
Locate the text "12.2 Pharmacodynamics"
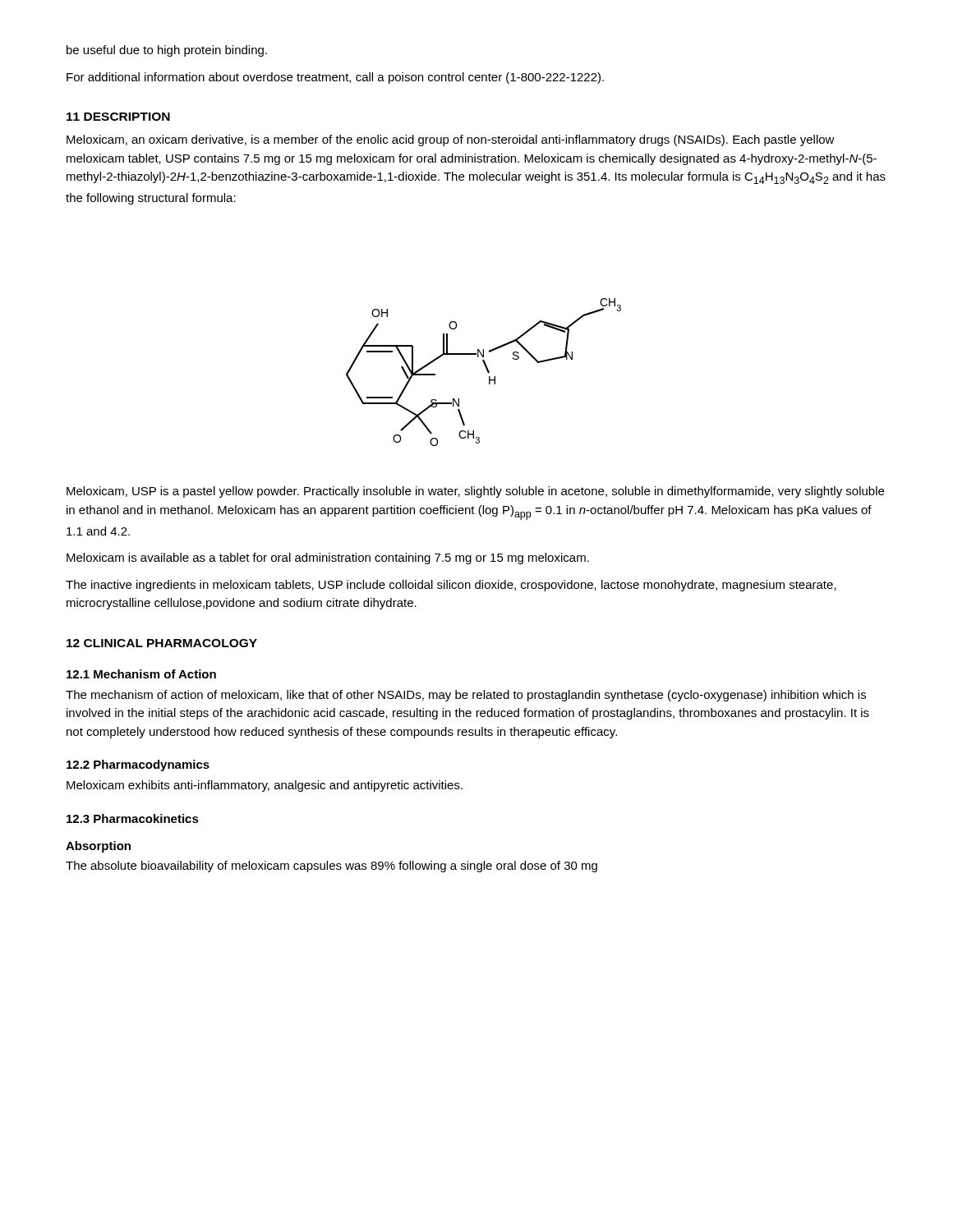pos(138,764)
